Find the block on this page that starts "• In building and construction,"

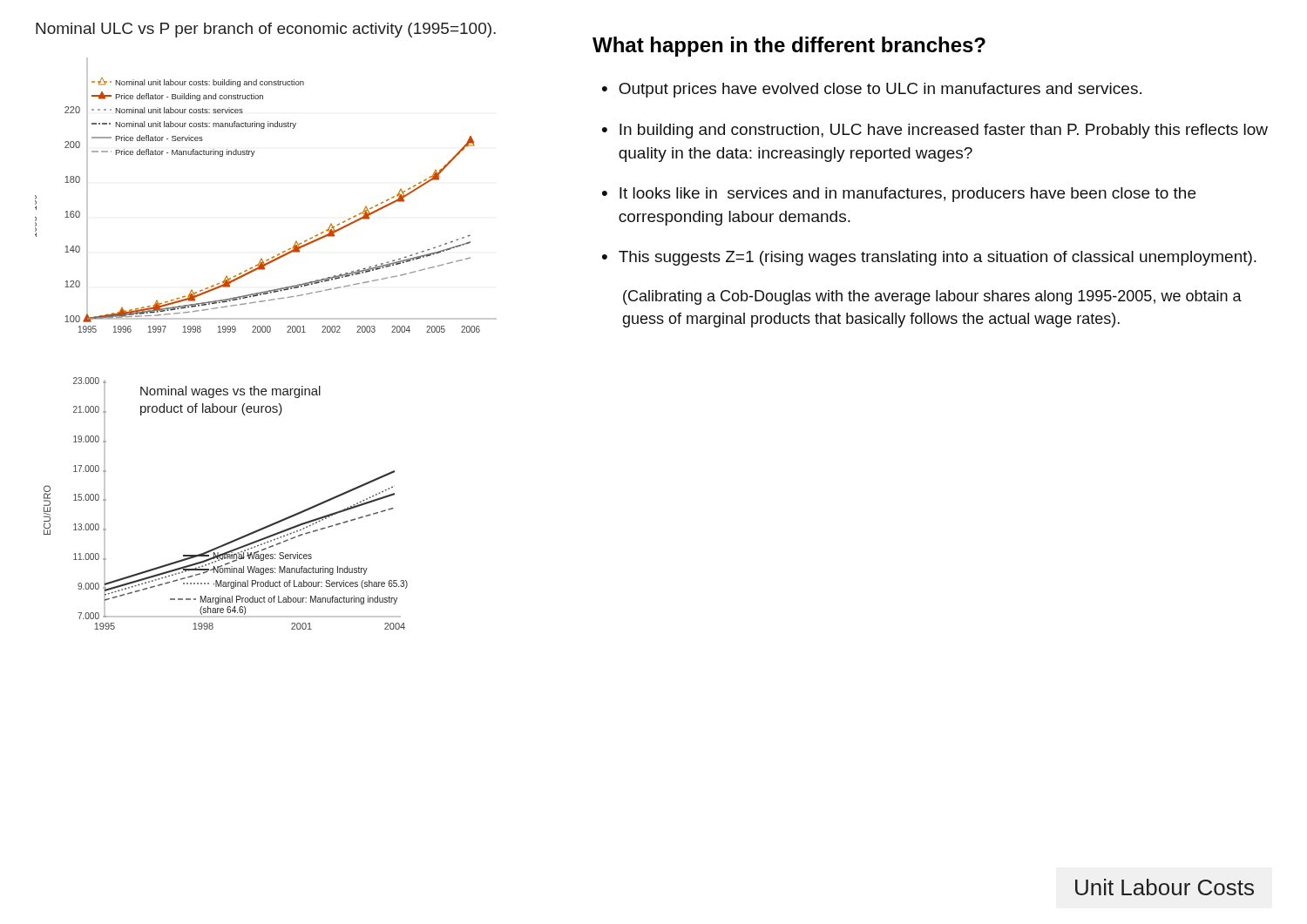click(x=937, y=141)
